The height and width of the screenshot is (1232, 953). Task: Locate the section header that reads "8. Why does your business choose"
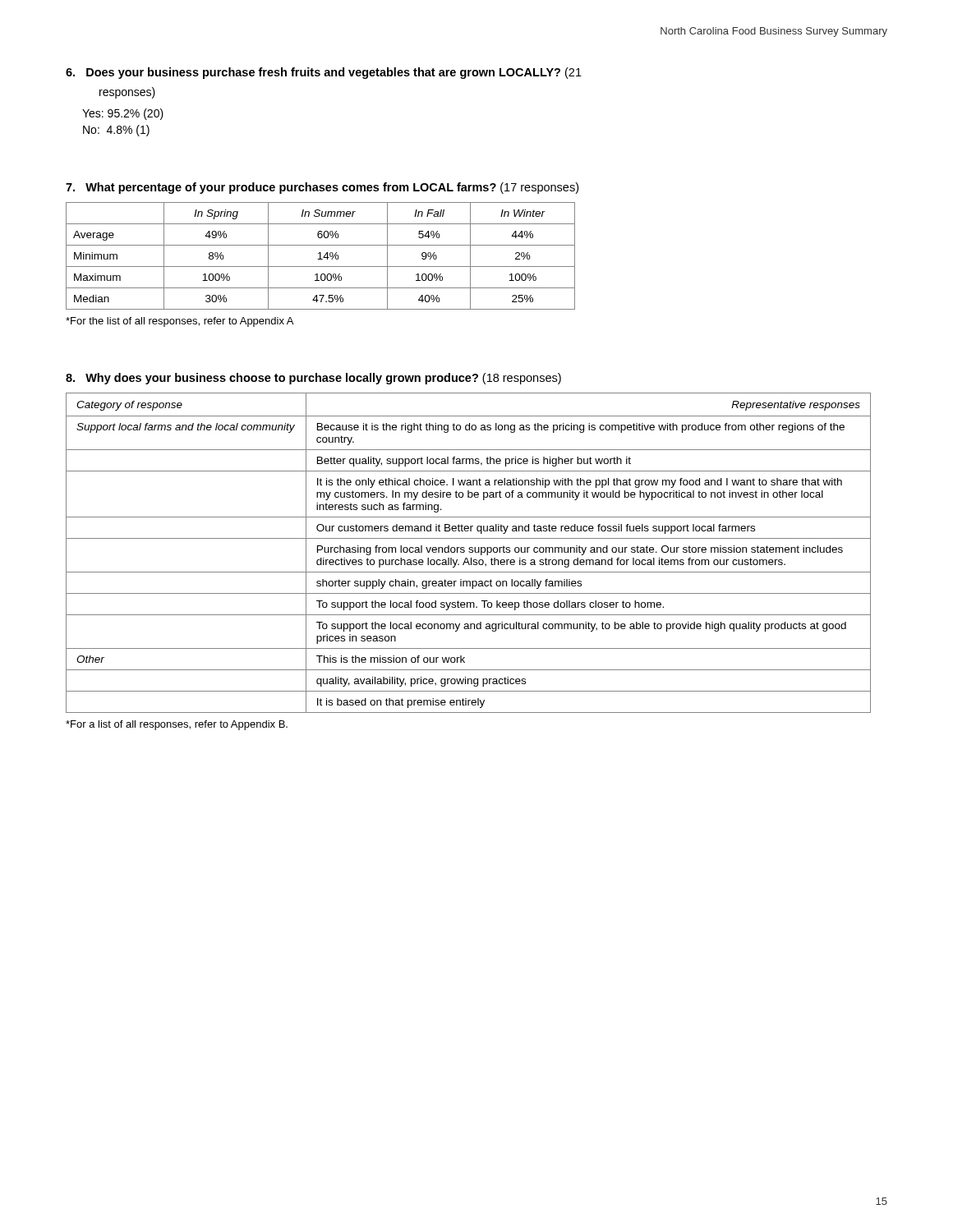pyautogui.click(x=314, y=378)
